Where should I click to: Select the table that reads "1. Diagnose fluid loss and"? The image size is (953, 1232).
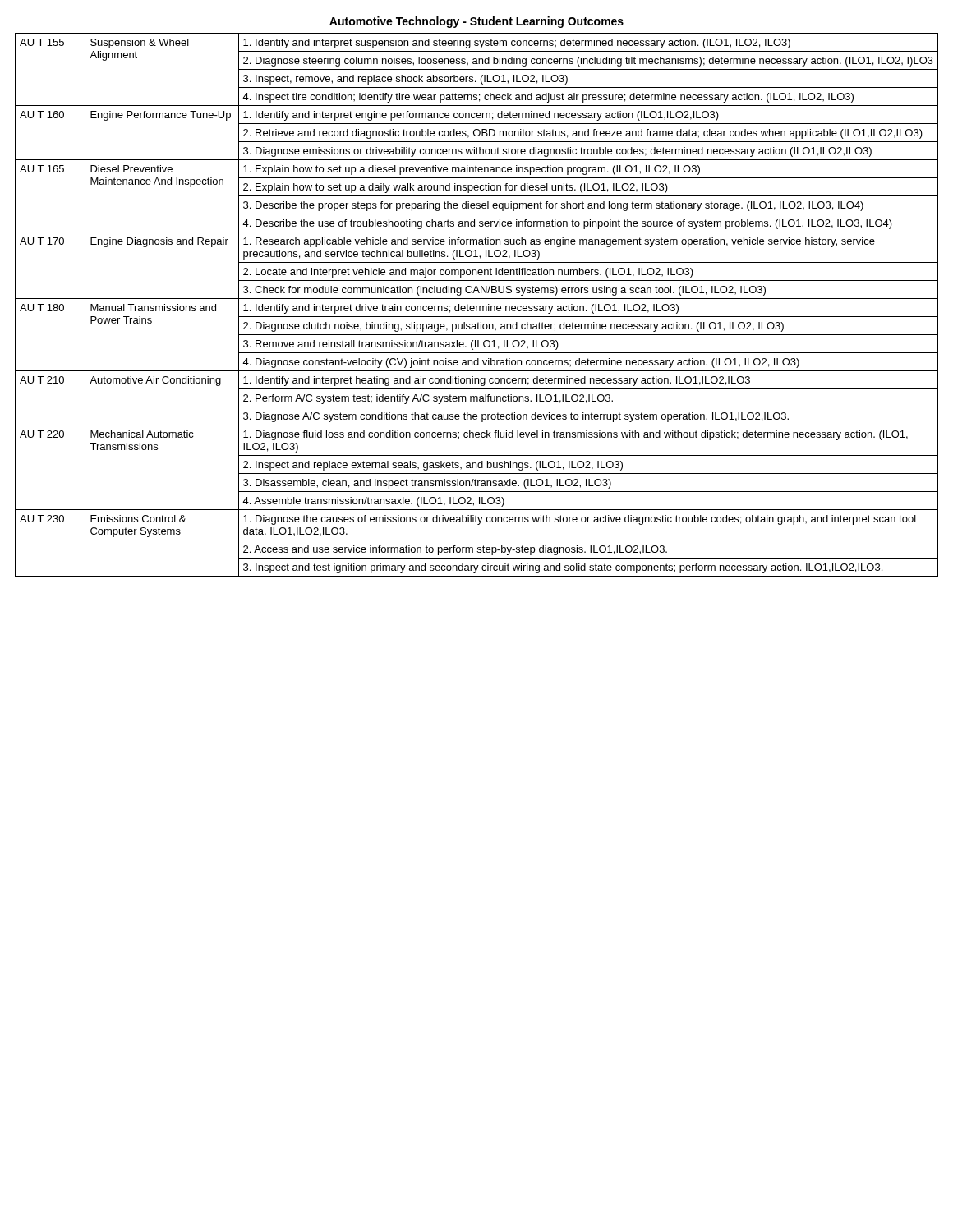tap(476, 305)
